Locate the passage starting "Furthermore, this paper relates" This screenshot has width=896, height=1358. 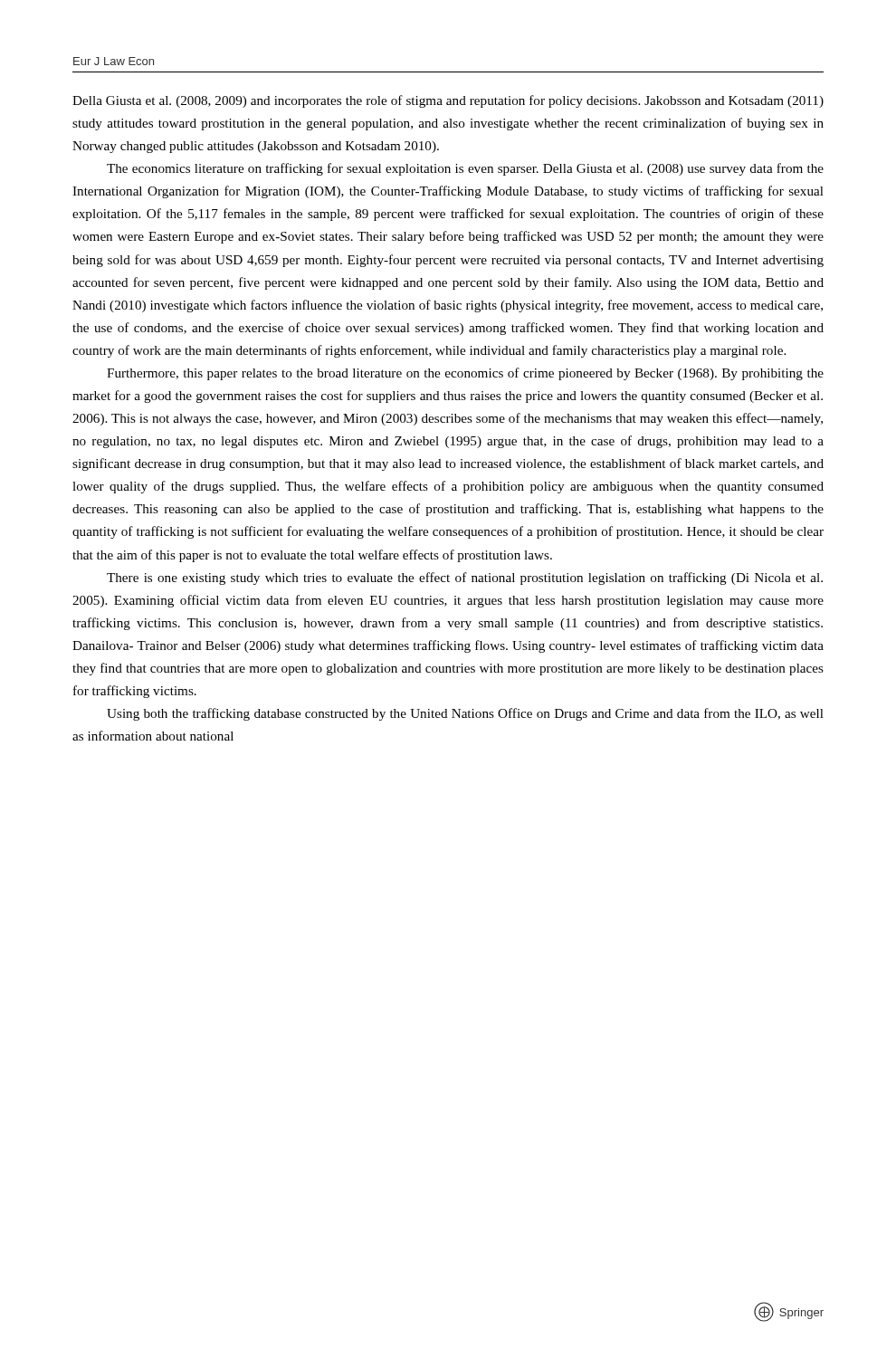448,463
